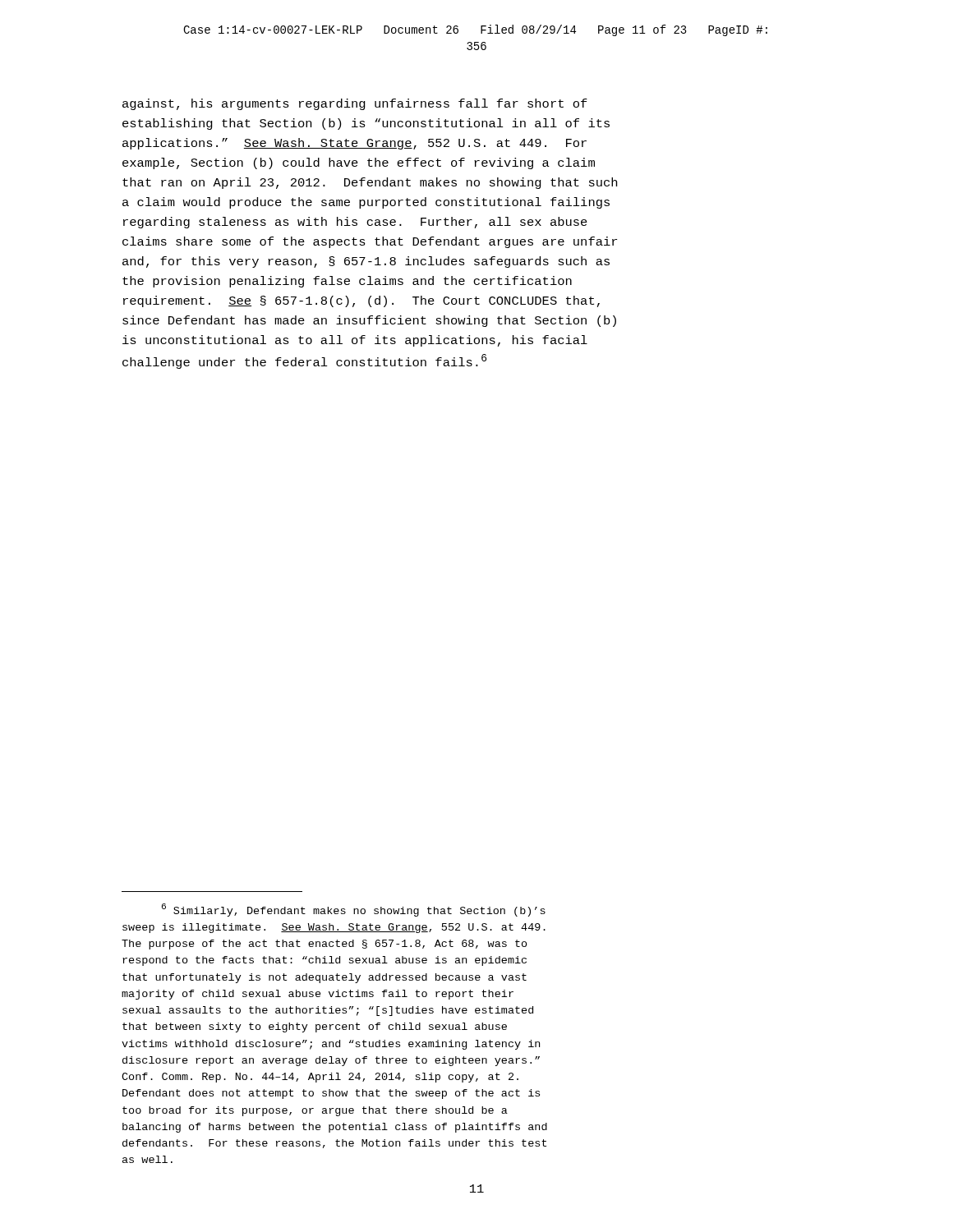The width and height of the screenshot is (953, 1232).
Task: Select the region starting "against, his arguments regarding unfairness fall far"
Action: pos(370,234)
